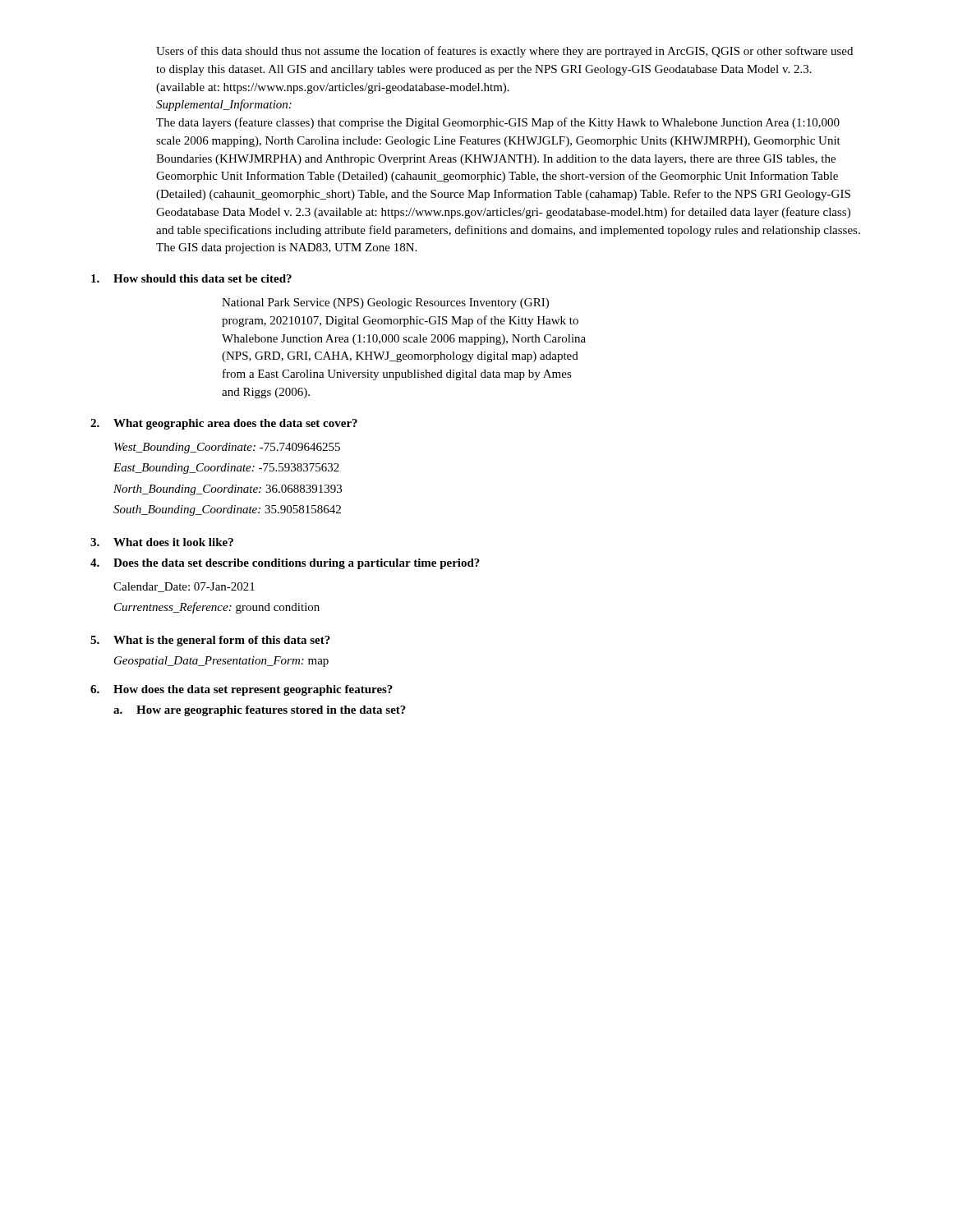
Task: Point to the passage starting "4. Does the data set describe conditions"
Action: click(x=285, y=563)
